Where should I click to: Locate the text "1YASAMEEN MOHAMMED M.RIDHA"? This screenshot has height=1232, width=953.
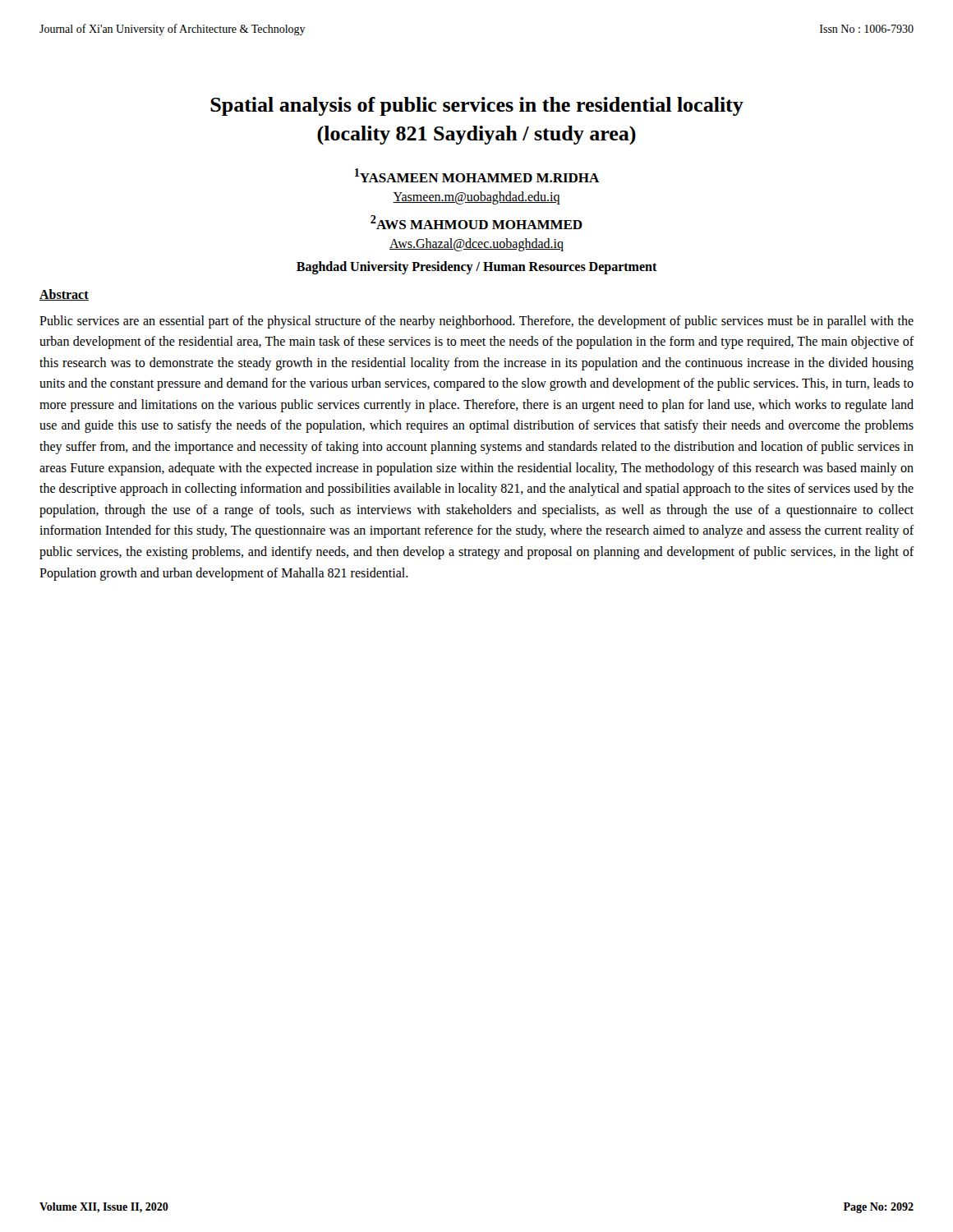click(x=476, y=176)
